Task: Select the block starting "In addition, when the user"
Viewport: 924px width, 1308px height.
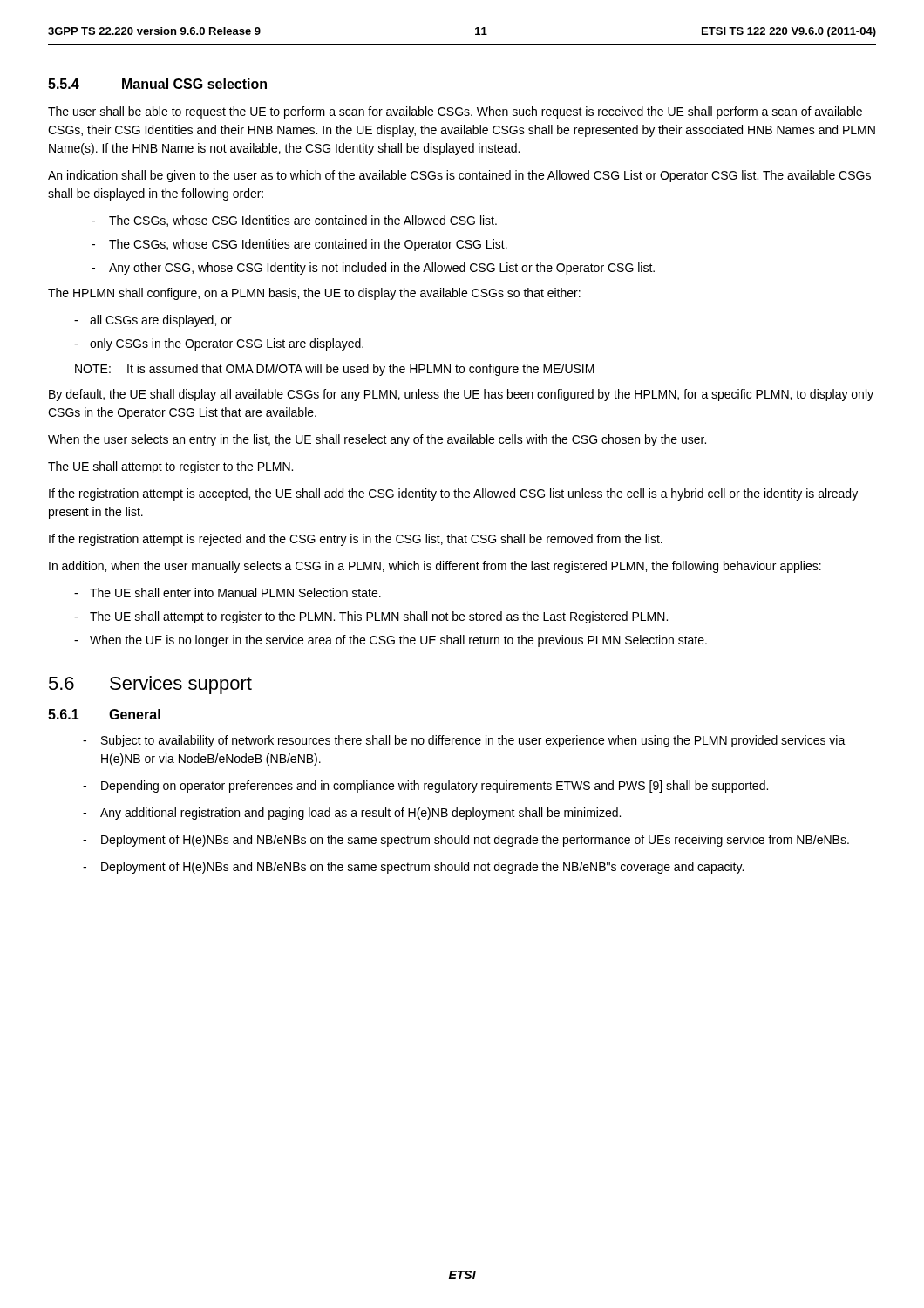Action: [x=435, y=566]
